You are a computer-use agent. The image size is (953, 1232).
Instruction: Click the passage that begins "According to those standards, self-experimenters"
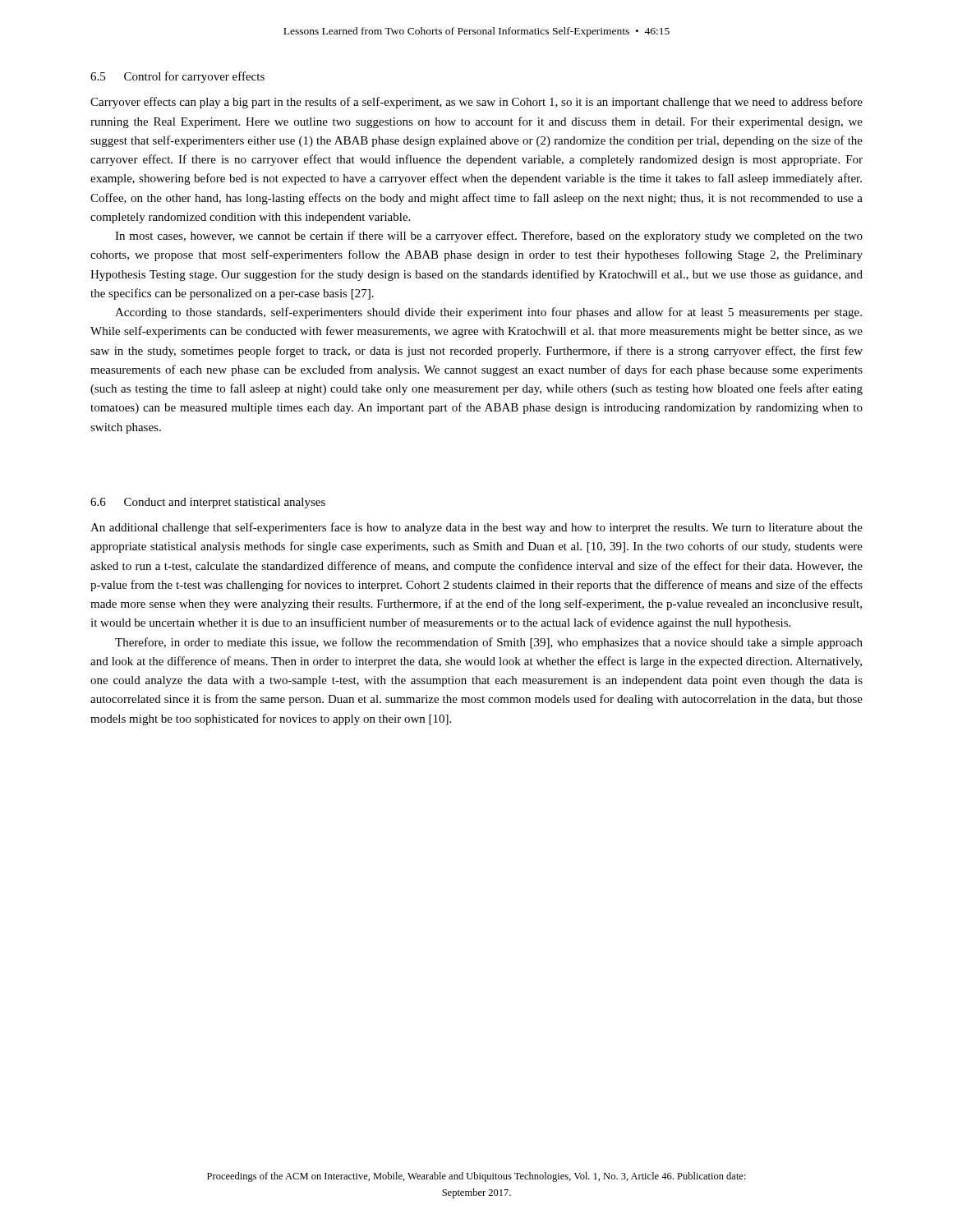click(476, 370)
